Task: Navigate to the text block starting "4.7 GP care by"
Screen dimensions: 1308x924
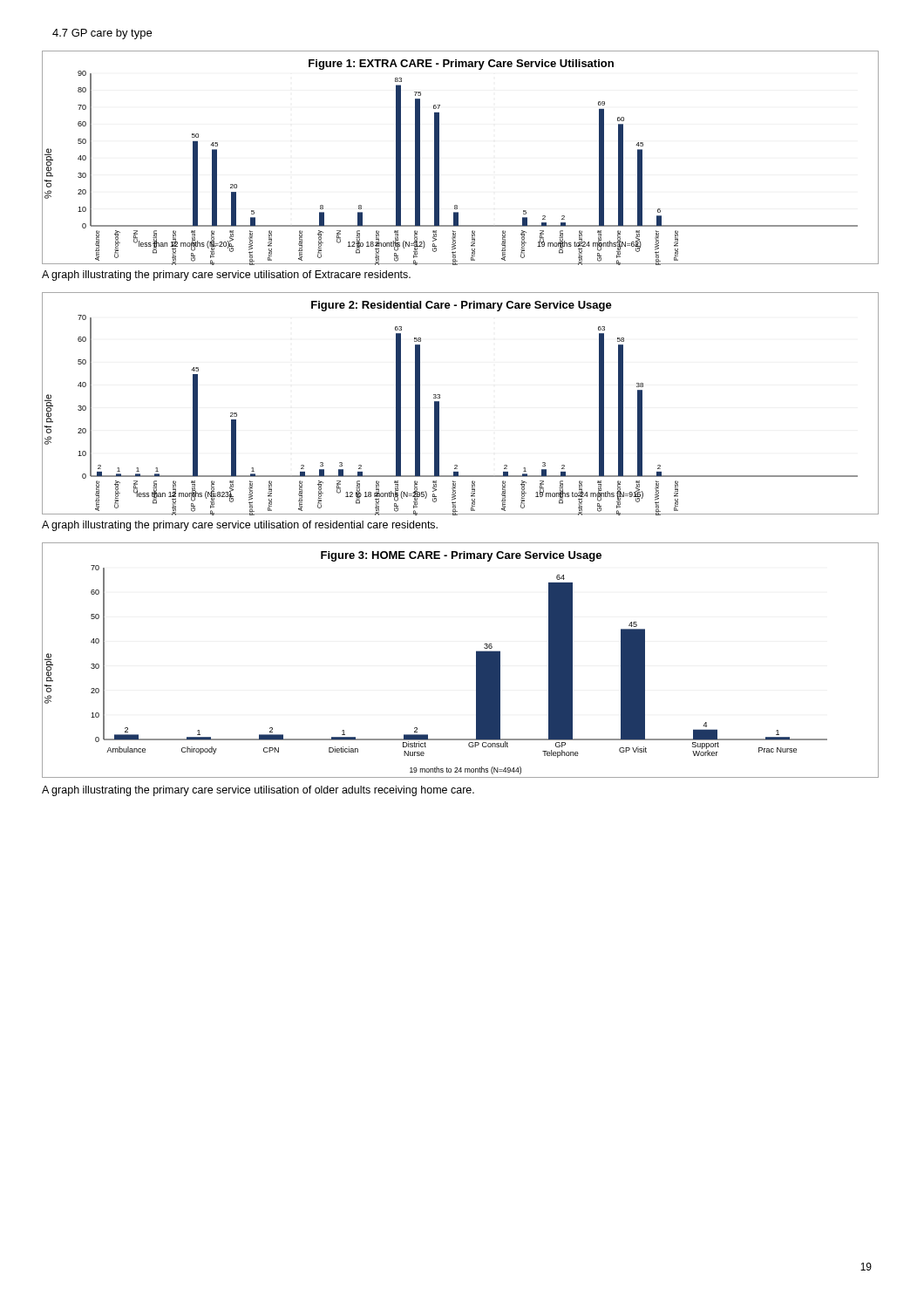Action: [x=102, y=33]
